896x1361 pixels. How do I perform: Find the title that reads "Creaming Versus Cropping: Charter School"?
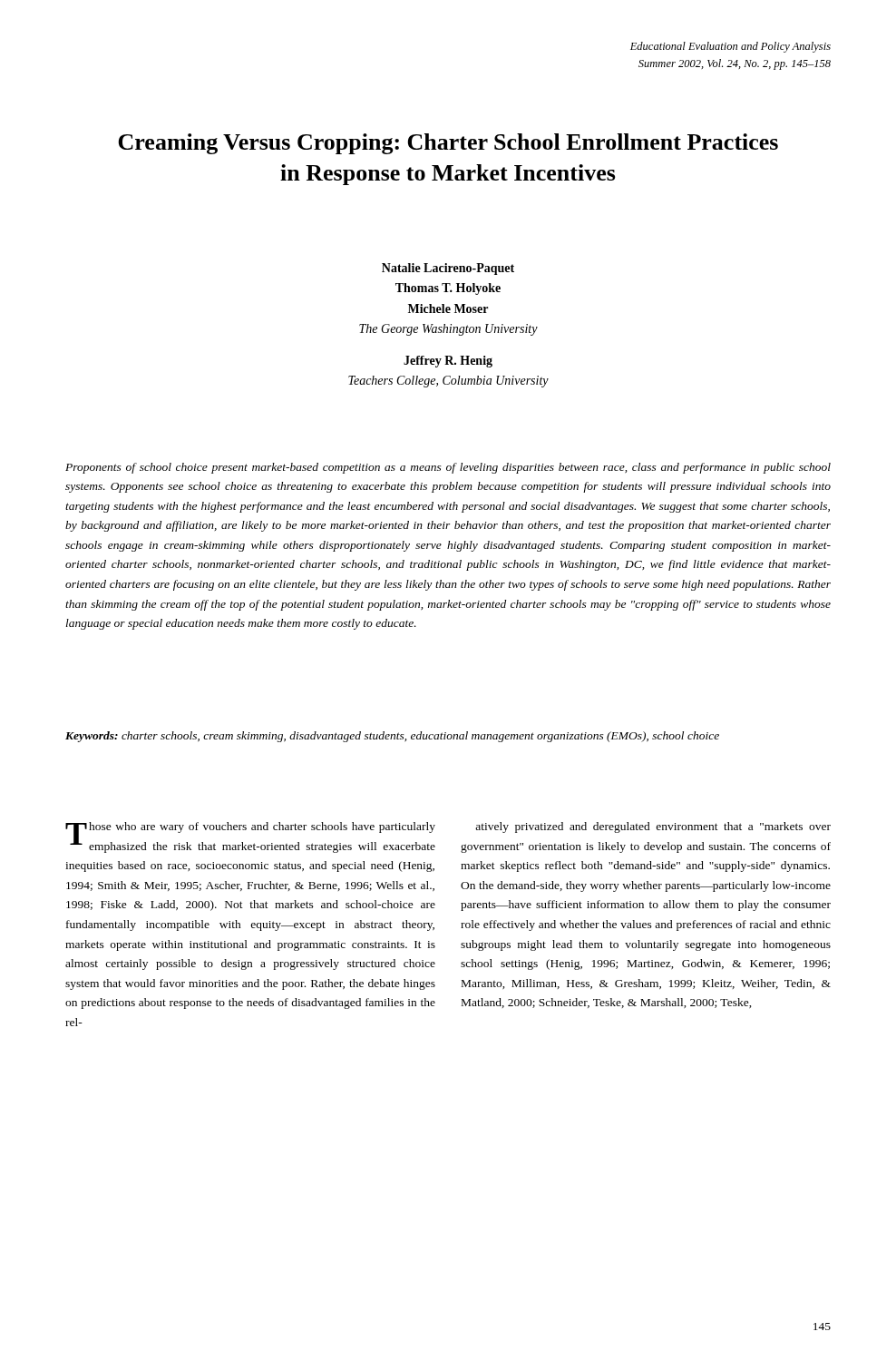click(448, 158)
